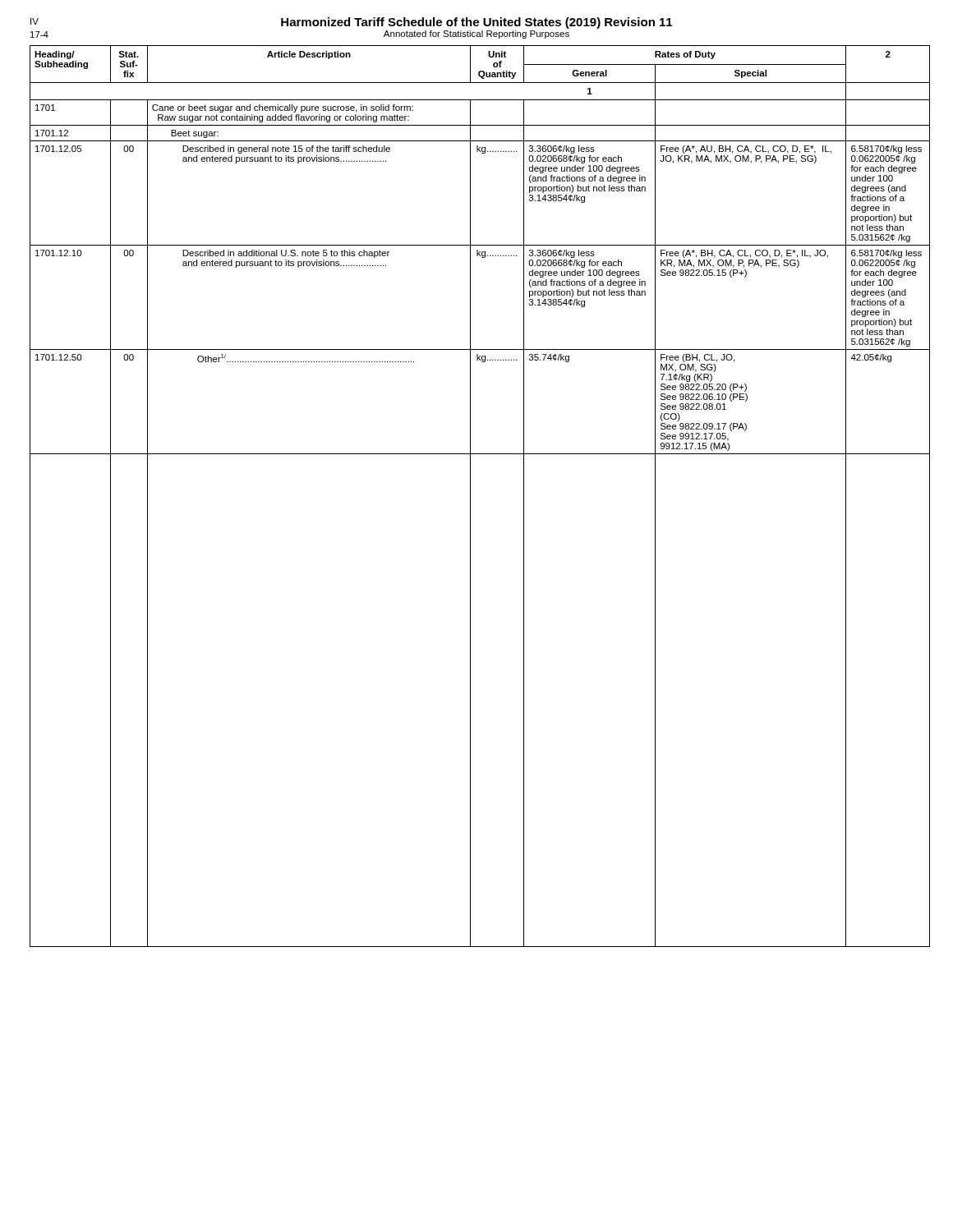Click on the table containing "Beet sugar:"
The image size is (953, 1232).
(476, 496)
